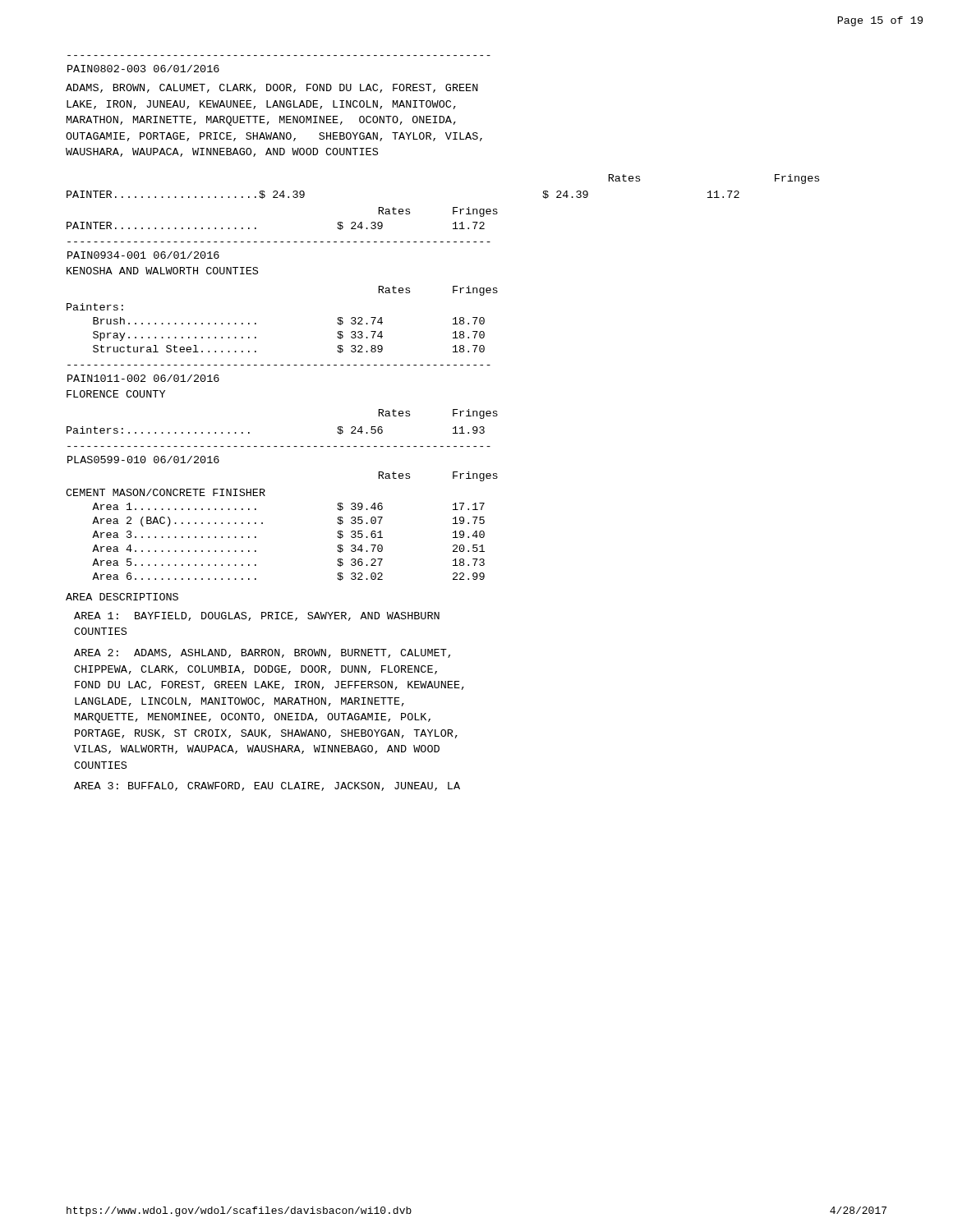The height and width of the screenshot is (1232, 953).
Task: Select the region starting "AREA 3: BUFFALO, CRAWFORD,"
Action: coord(264,787)
